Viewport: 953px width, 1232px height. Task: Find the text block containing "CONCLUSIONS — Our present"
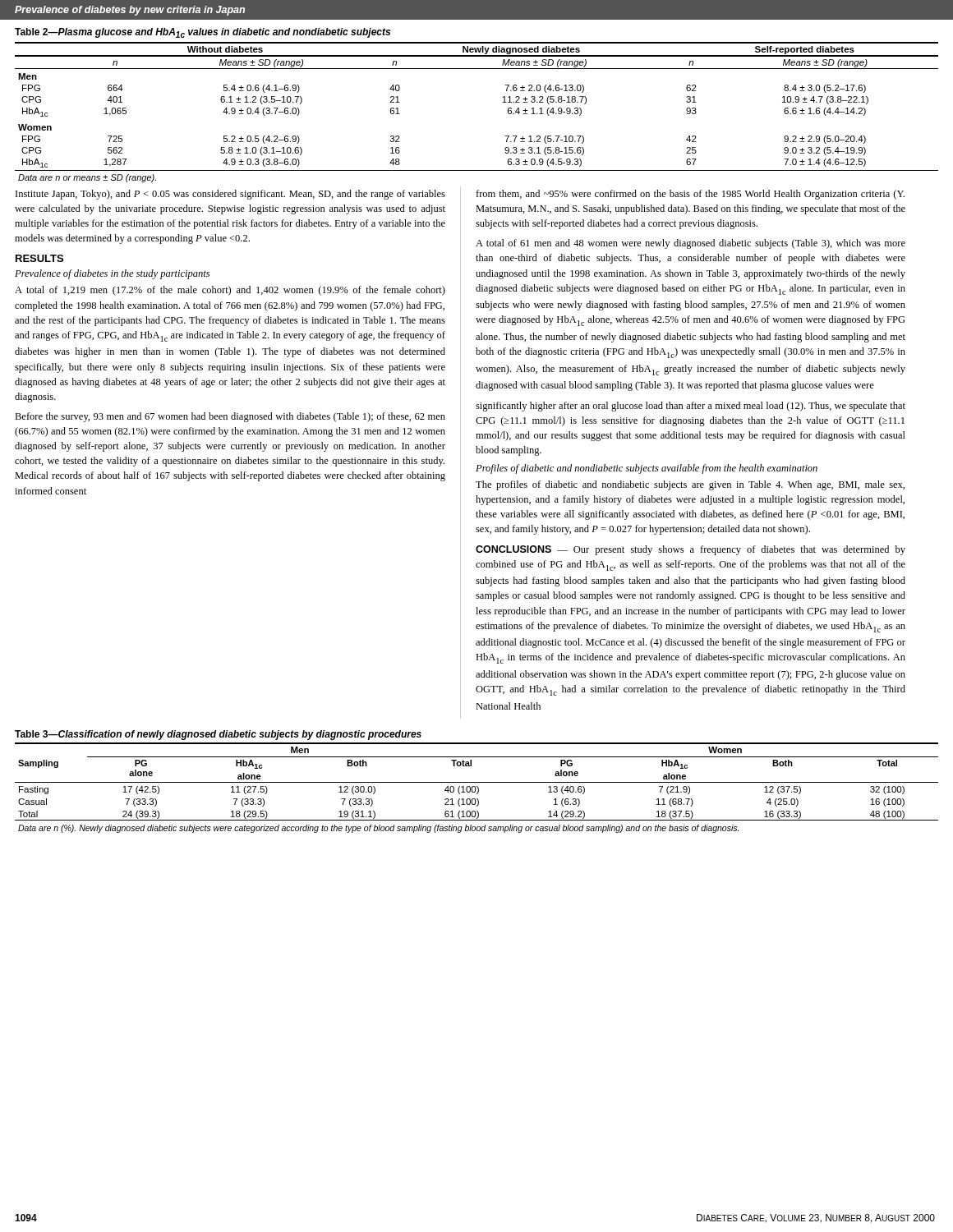(x=690, y=628)
